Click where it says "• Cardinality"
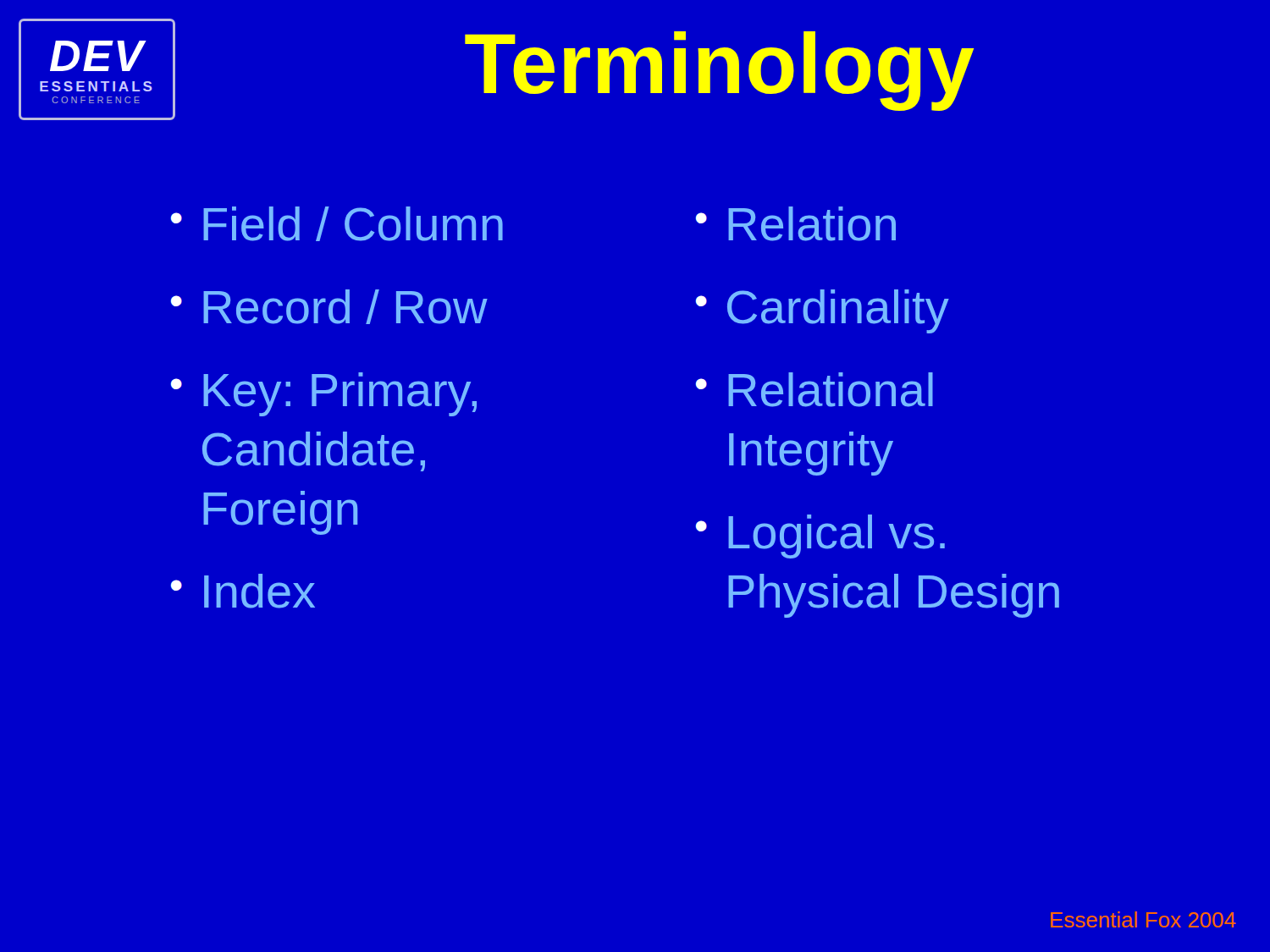1270x952 pixels. pyautogui.click(x=822, y=307)
